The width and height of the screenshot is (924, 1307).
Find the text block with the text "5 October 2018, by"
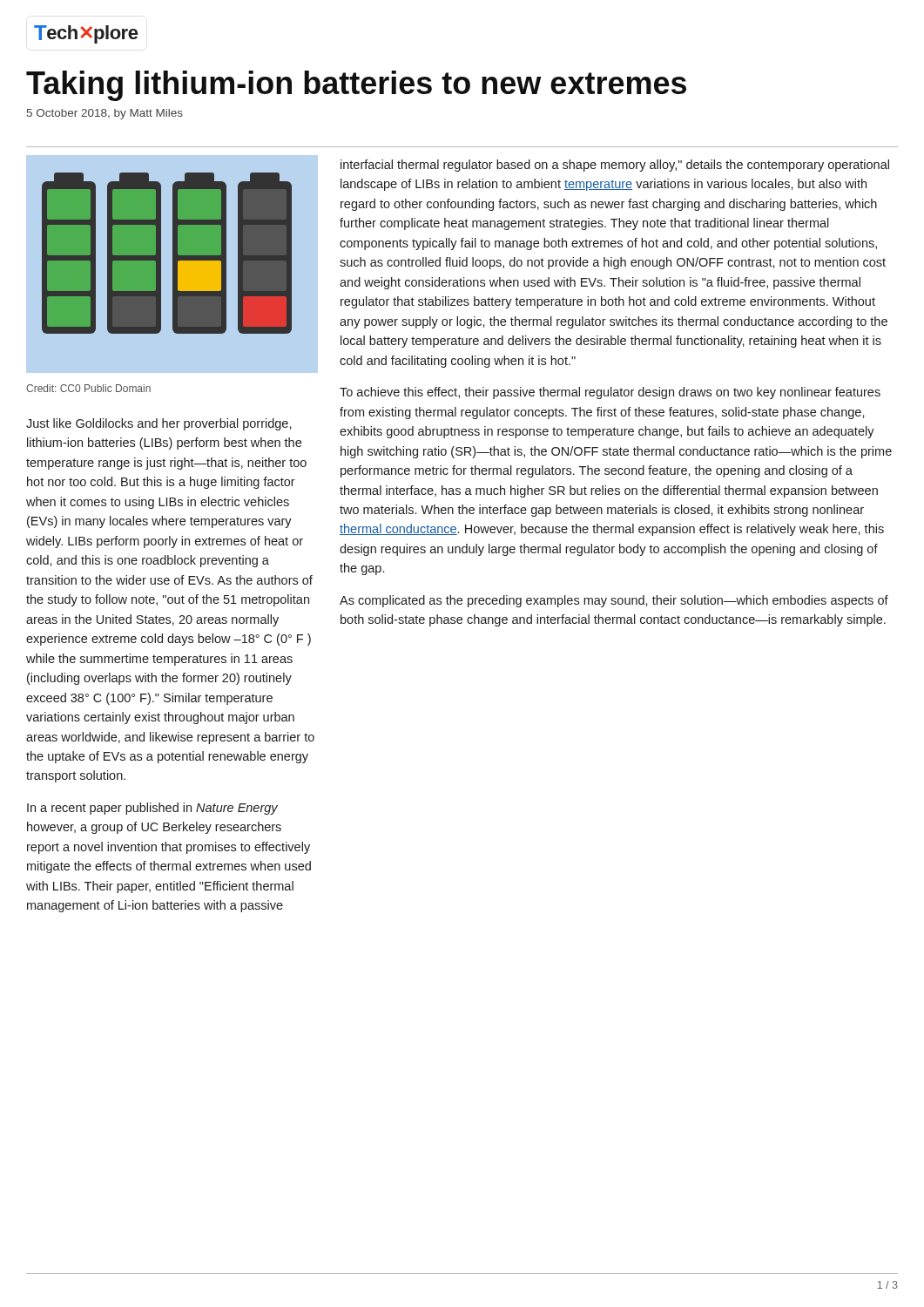105,114
